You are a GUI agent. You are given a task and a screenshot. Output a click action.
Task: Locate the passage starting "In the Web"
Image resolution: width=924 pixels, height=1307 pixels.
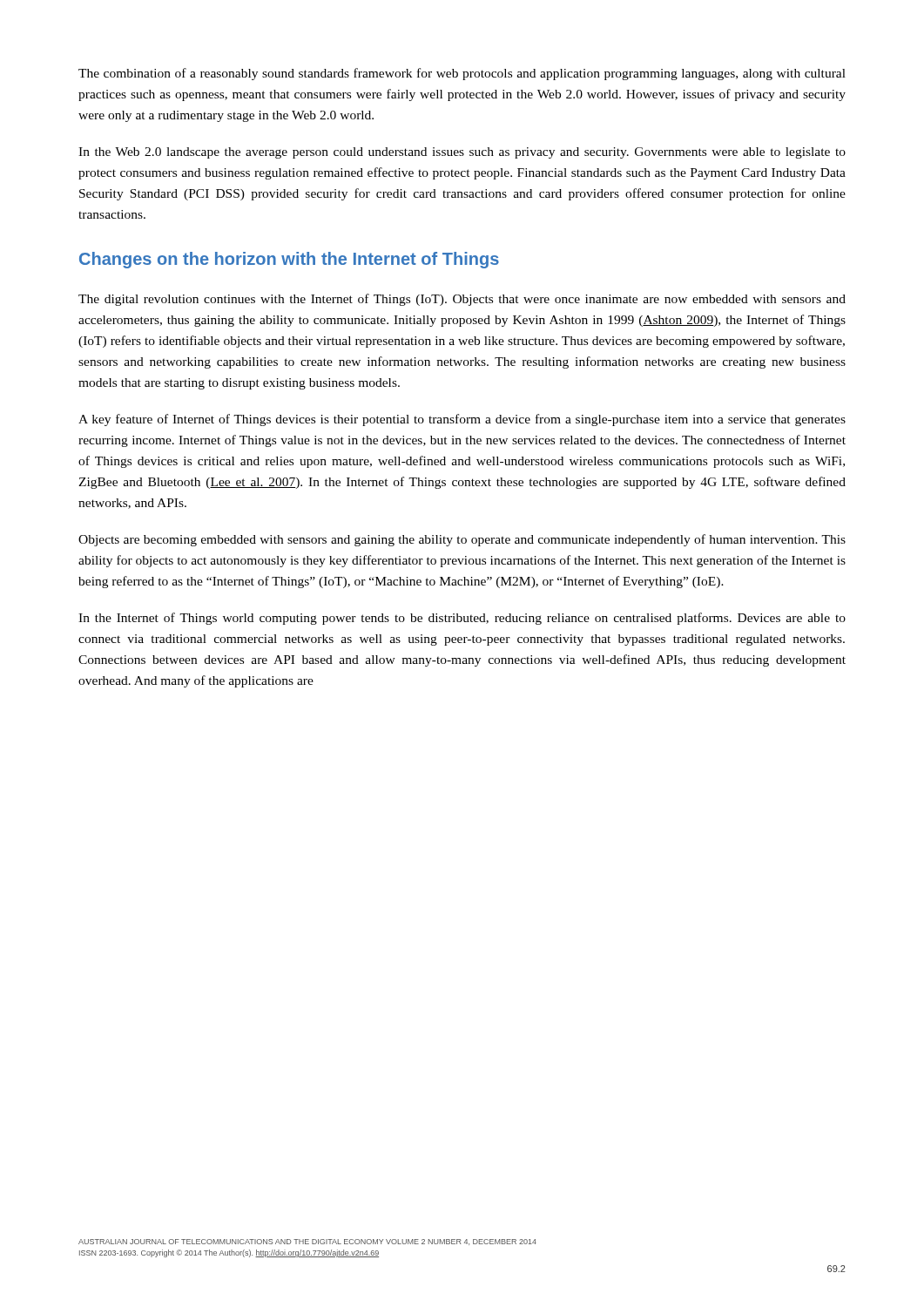click(x=462, y=183)
